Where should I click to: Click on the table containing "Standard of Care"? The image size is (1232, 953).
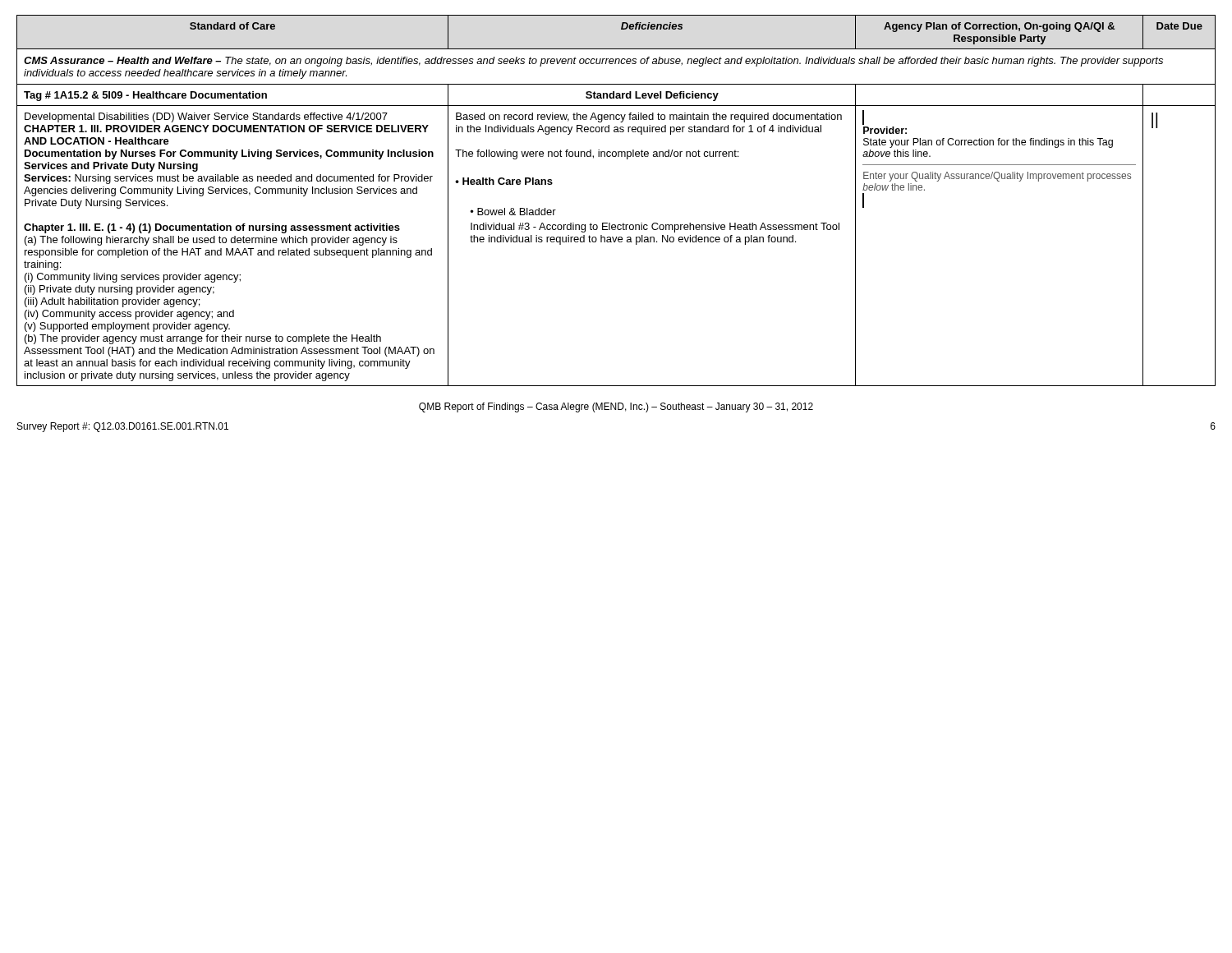point(616,200)
